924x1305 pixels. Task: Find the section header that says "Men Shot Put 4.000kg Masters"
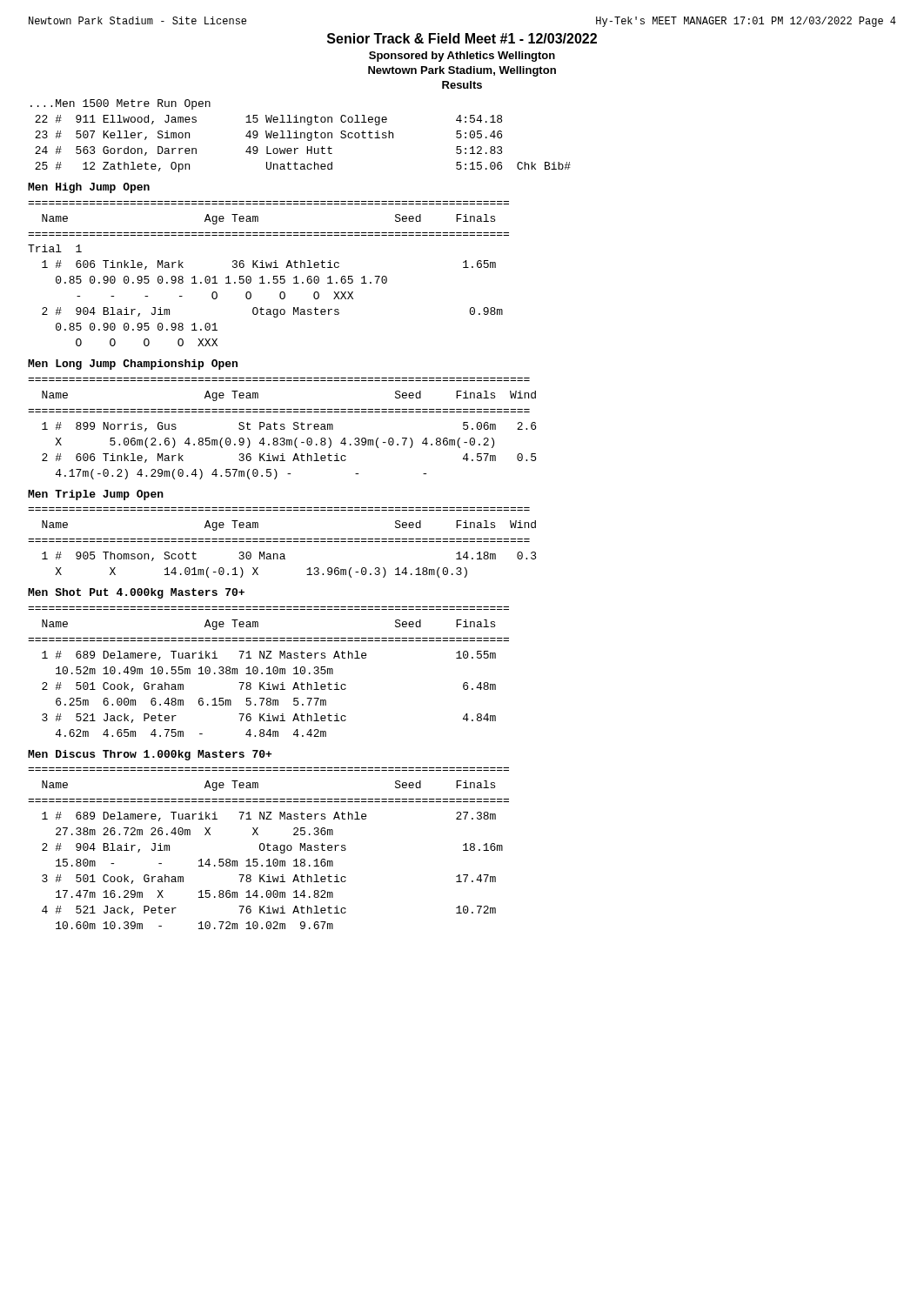coord(136,593)
